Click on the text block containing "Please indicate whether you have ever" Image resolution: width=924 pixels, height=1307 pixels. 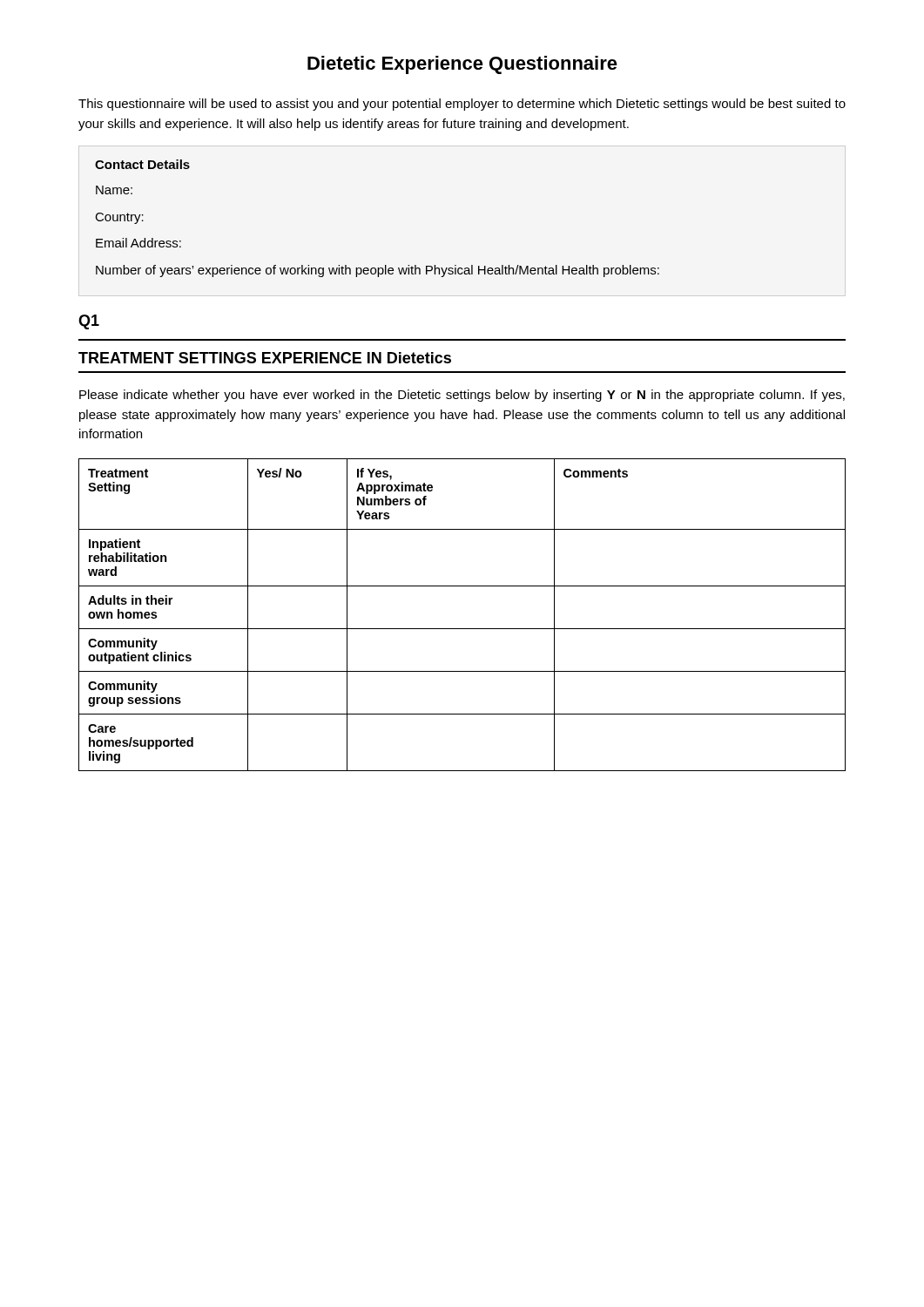pyautogui.click(x=462, y=414)
